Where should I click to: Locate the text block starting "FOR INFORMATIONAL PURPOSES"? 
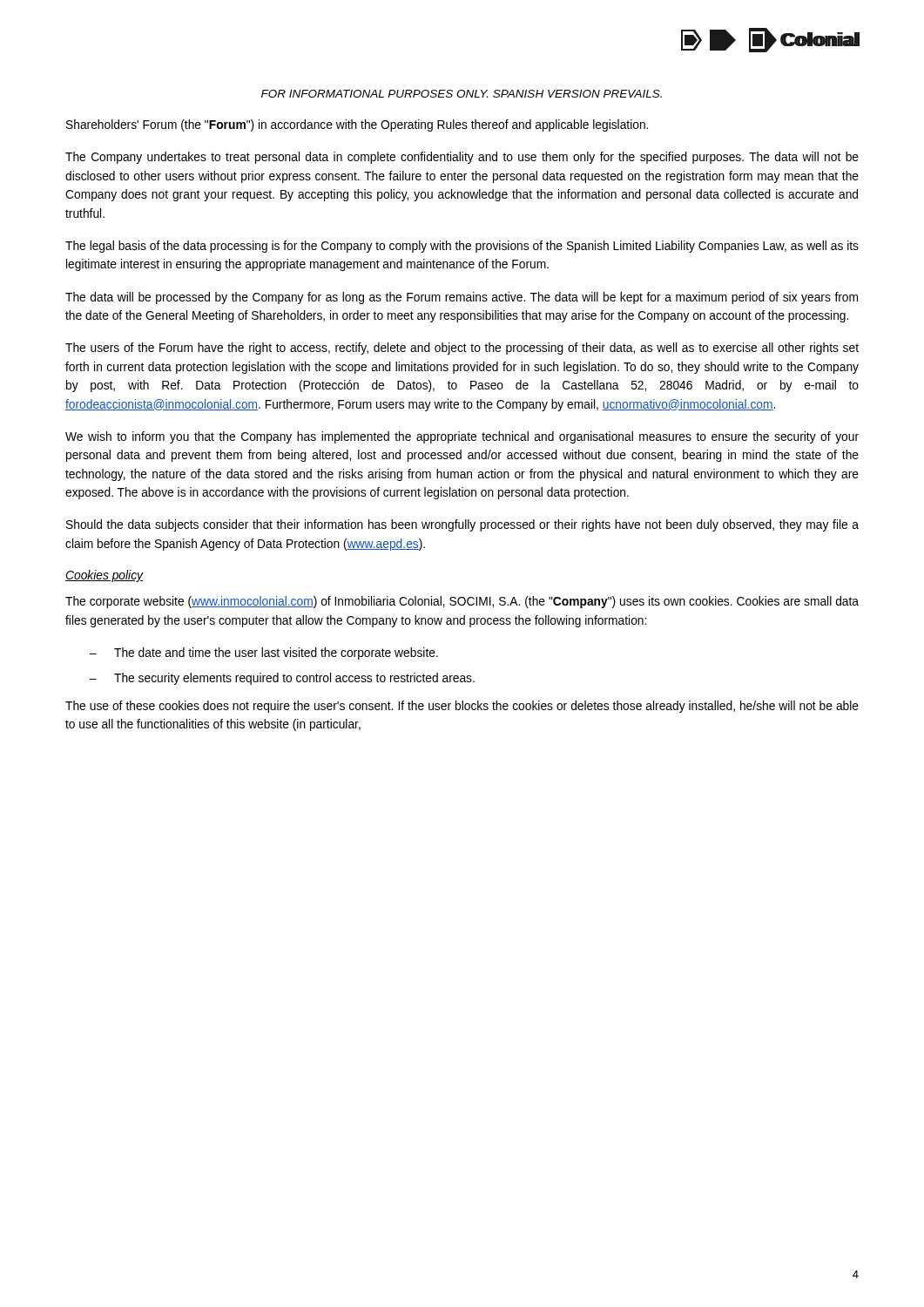(x=462, y=94)
